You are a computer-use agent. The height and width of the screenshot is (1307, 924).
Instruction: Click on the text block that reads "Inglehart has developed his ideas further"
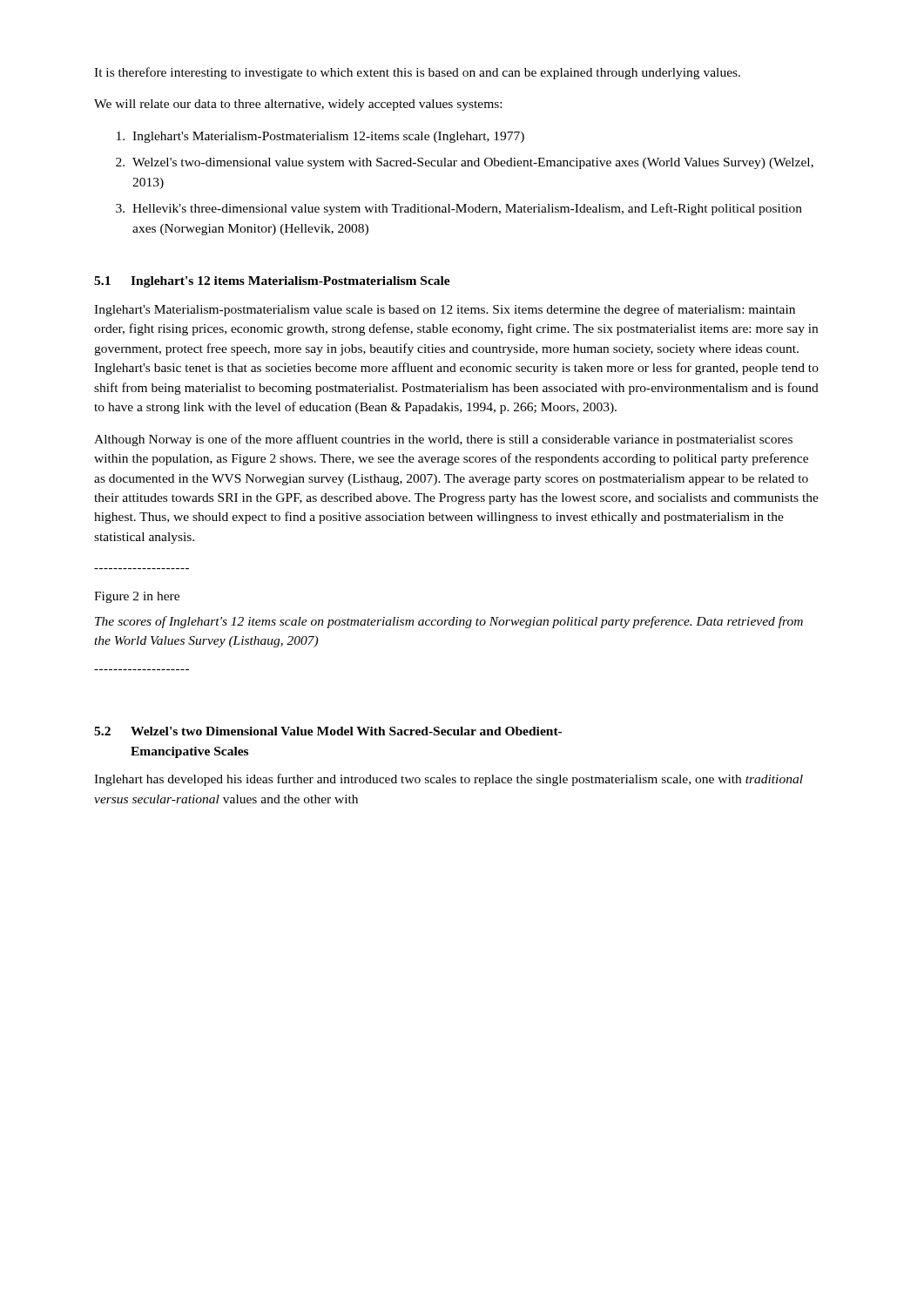click(x=449, y=789)
